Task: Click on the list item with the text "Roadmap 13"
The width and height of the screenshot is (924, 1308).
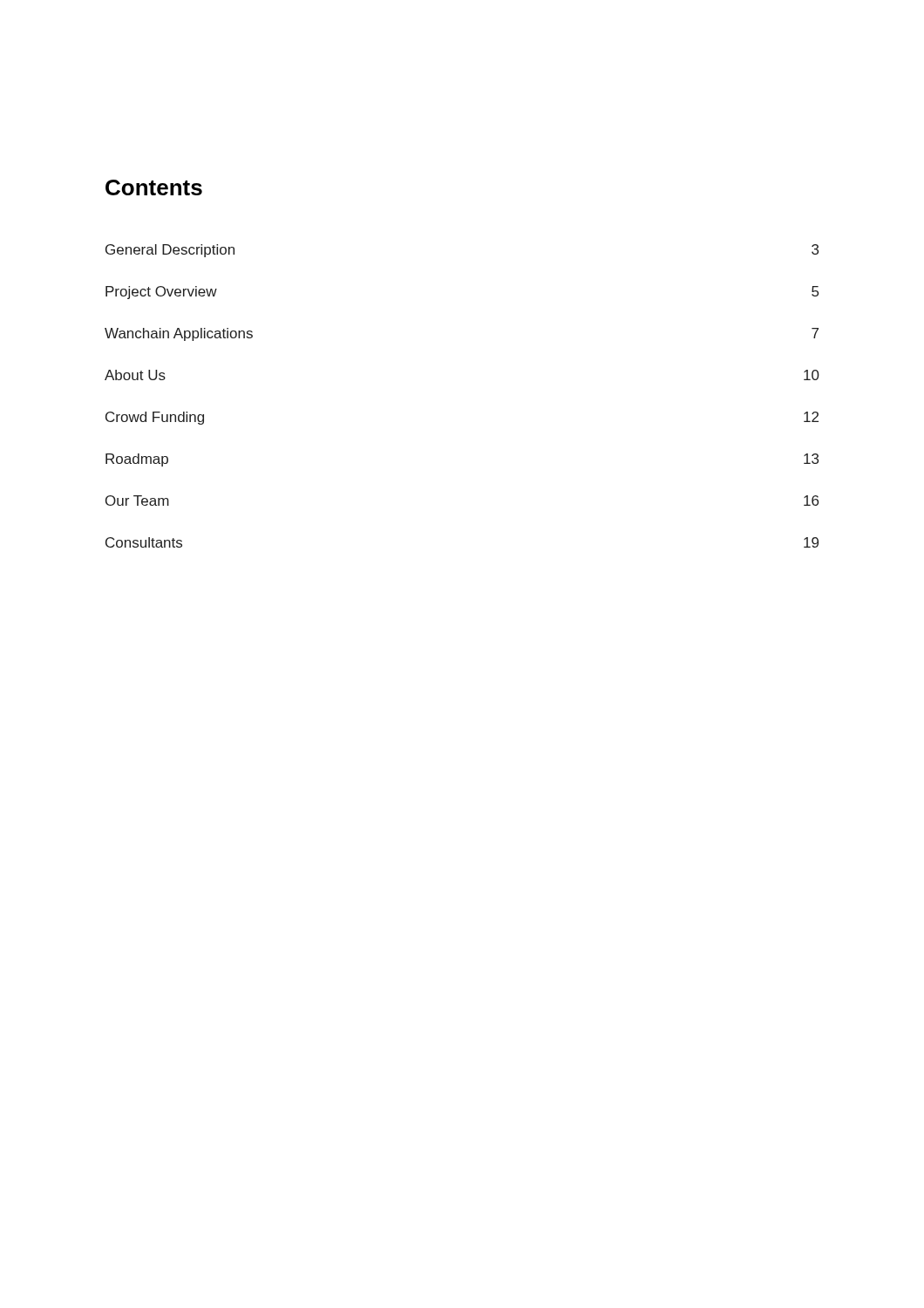Action: point(134,460)
